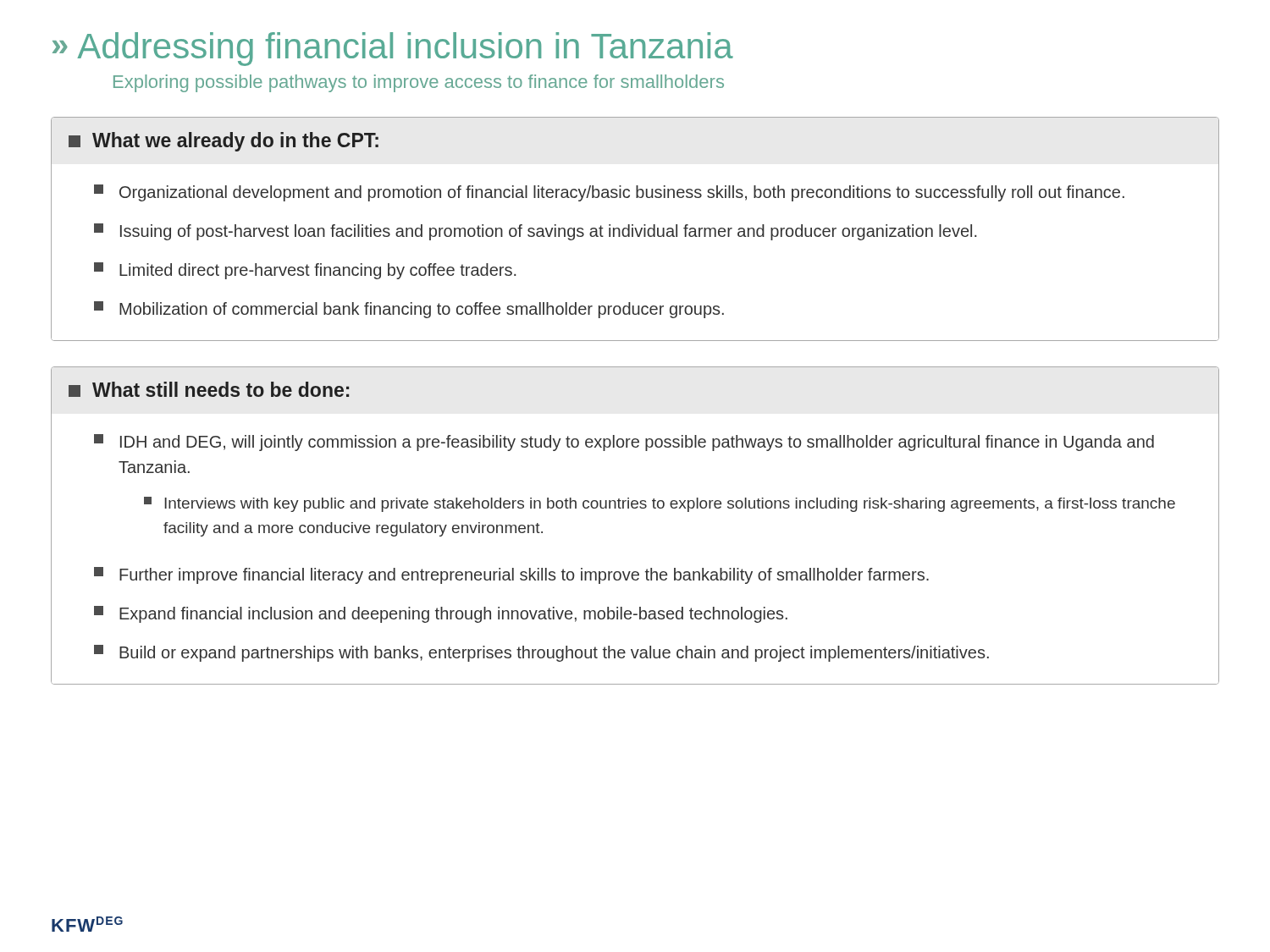Click on the list item containing "Further improve financial literacy and"
The image size is (1270, 952).
tap(644, 575)
